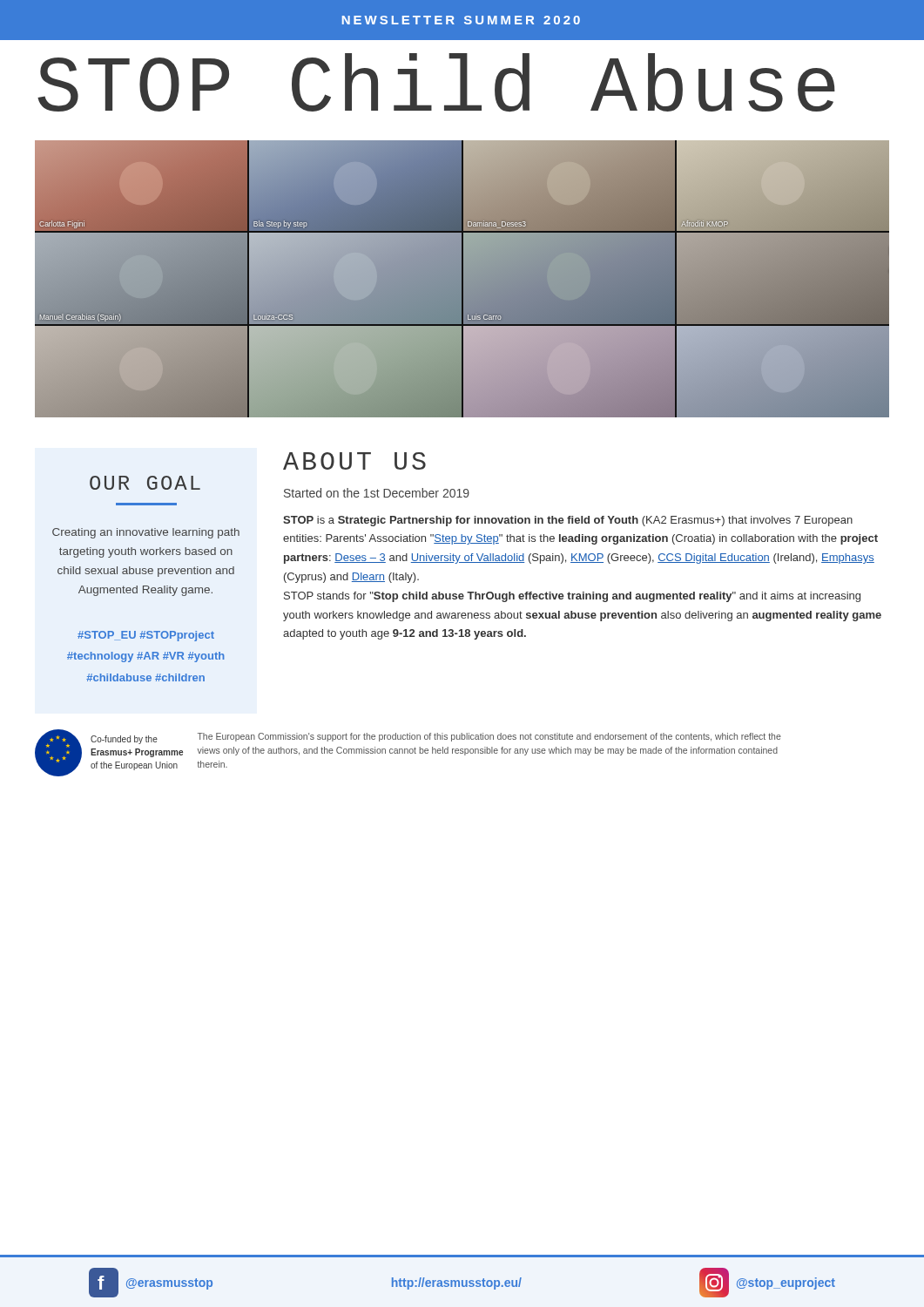Viewport: 924px width, 1307px height.
Task: Click on the text block that says "STOP_EU #STOPproject#technology #AR #VR"
Action: pyautogui.click(x=146, y=656)
